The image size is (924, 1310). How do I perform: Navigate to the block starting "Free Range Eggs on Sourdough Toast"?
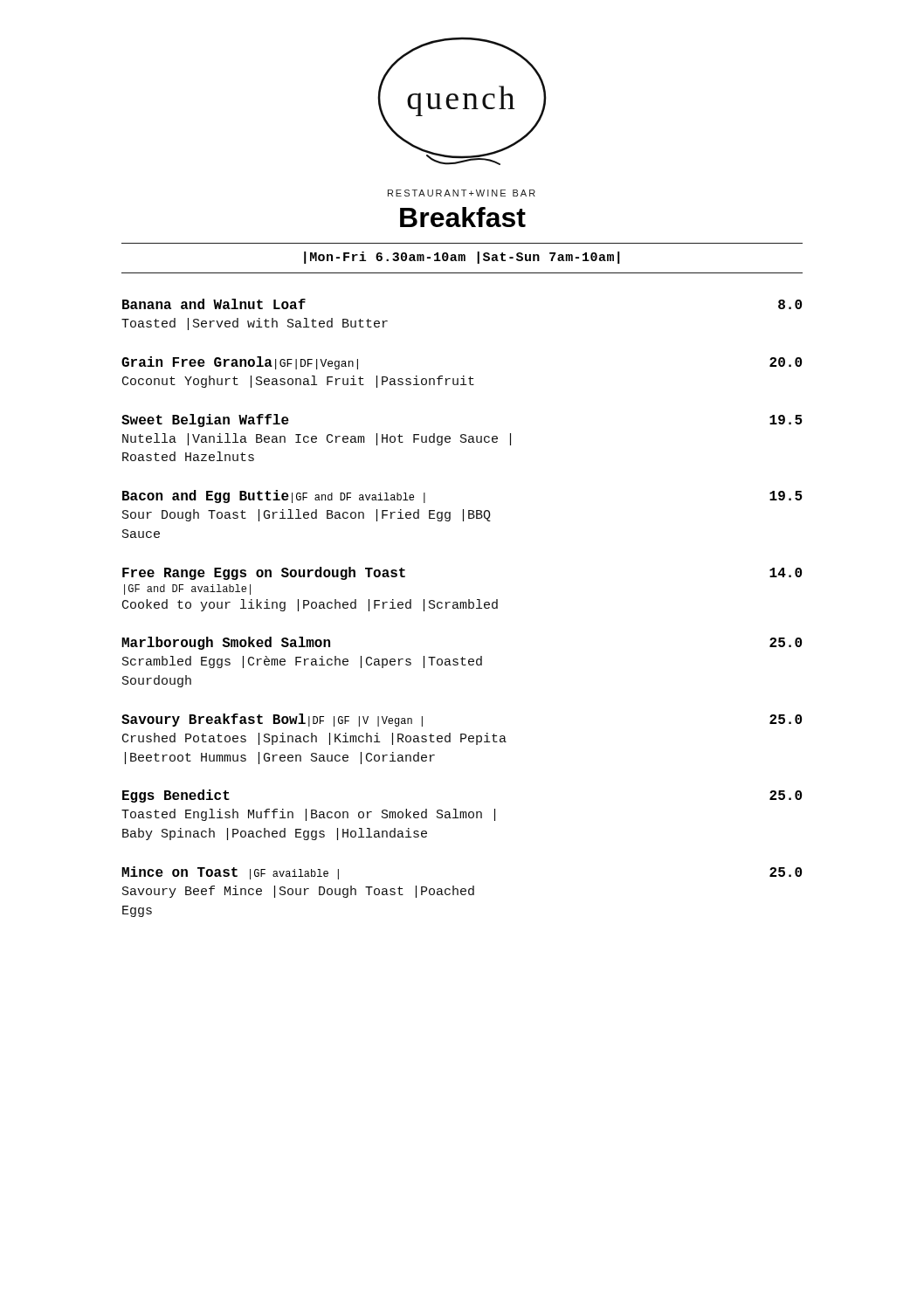pyautogui.click(x=462, y=590)
